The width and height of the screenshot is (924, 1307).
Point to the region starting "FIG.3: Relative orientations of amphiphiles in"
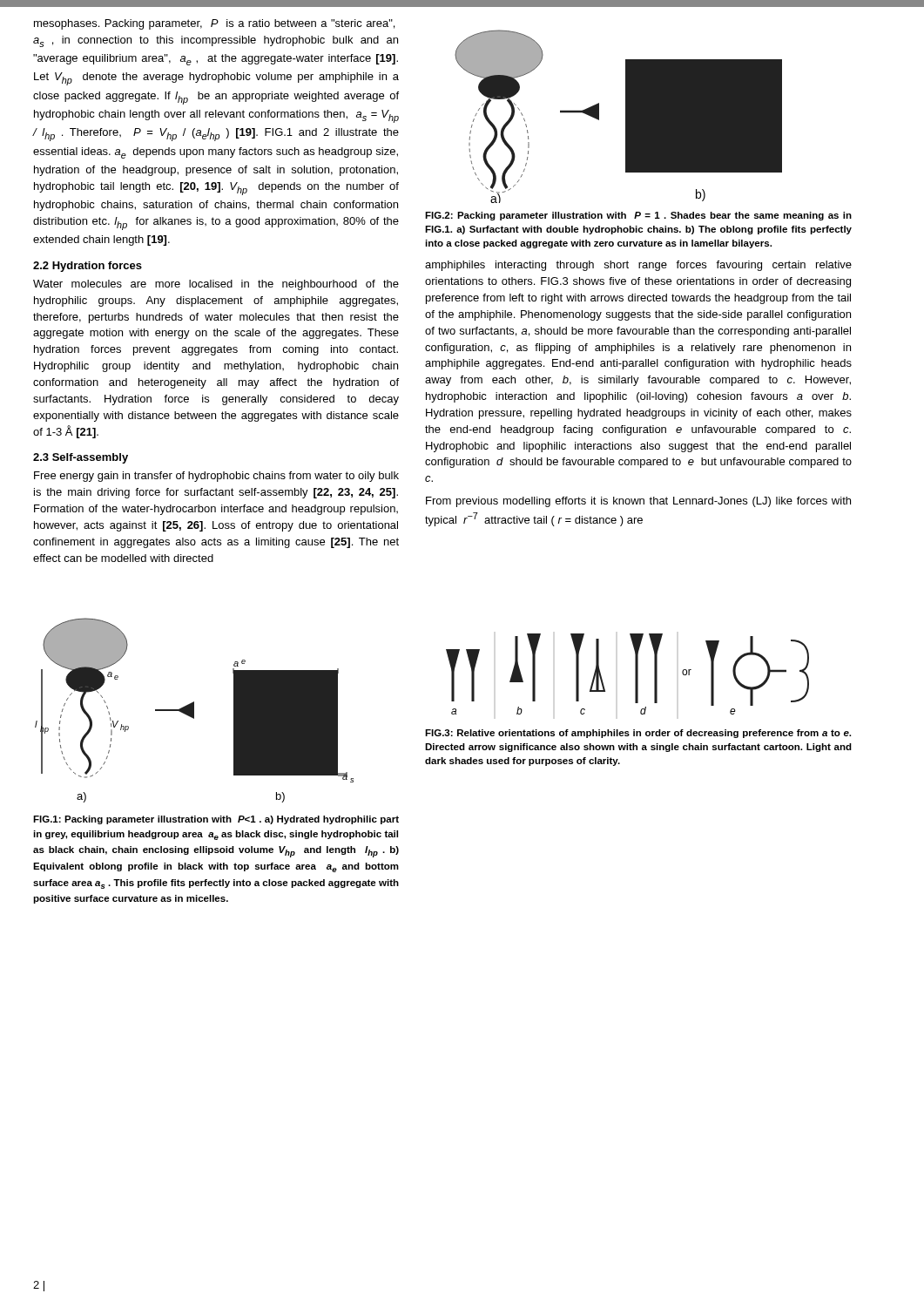point(638,747)
